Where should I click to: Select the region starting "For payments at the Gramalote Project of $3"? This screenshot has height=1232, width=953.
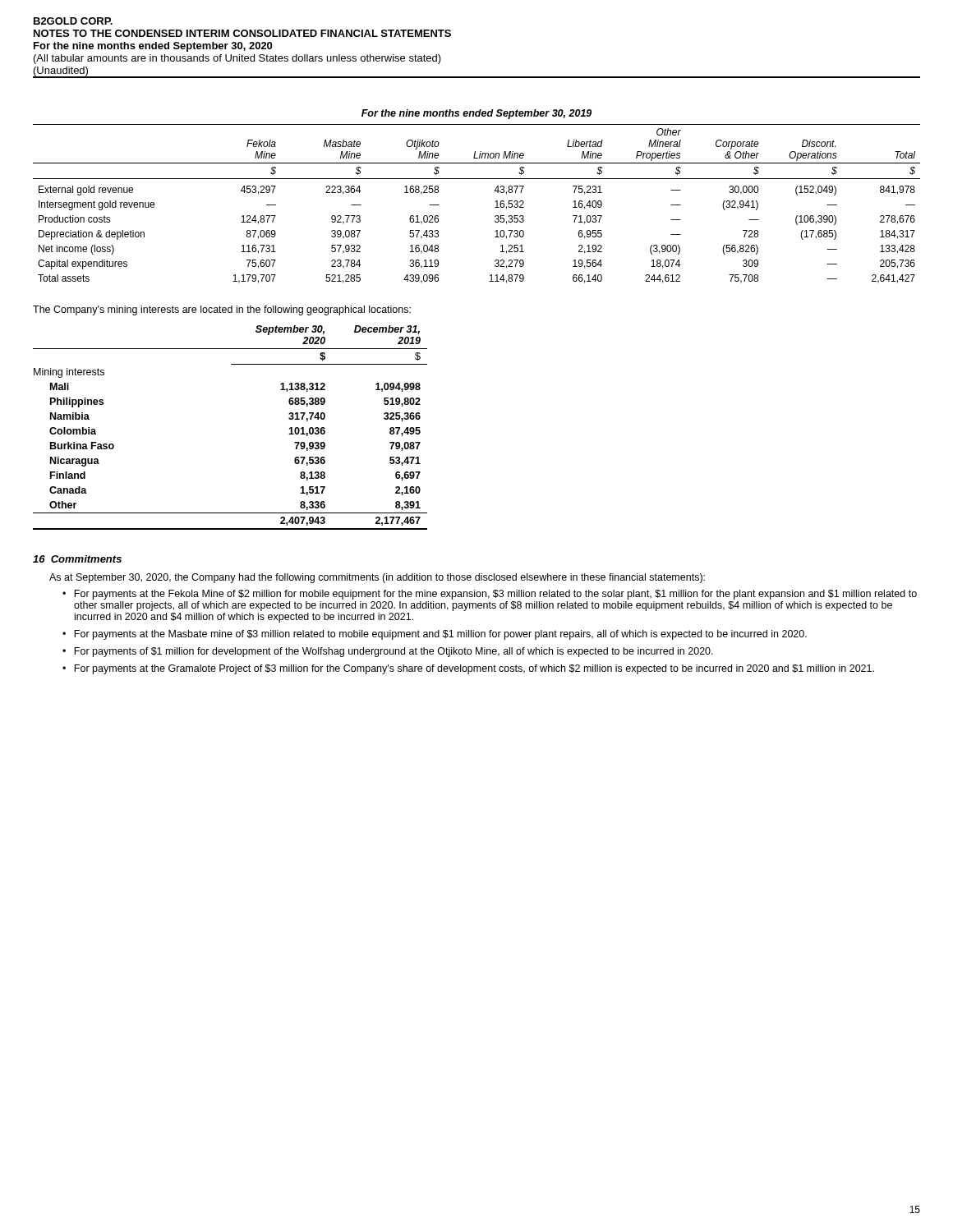coord(473,668)
